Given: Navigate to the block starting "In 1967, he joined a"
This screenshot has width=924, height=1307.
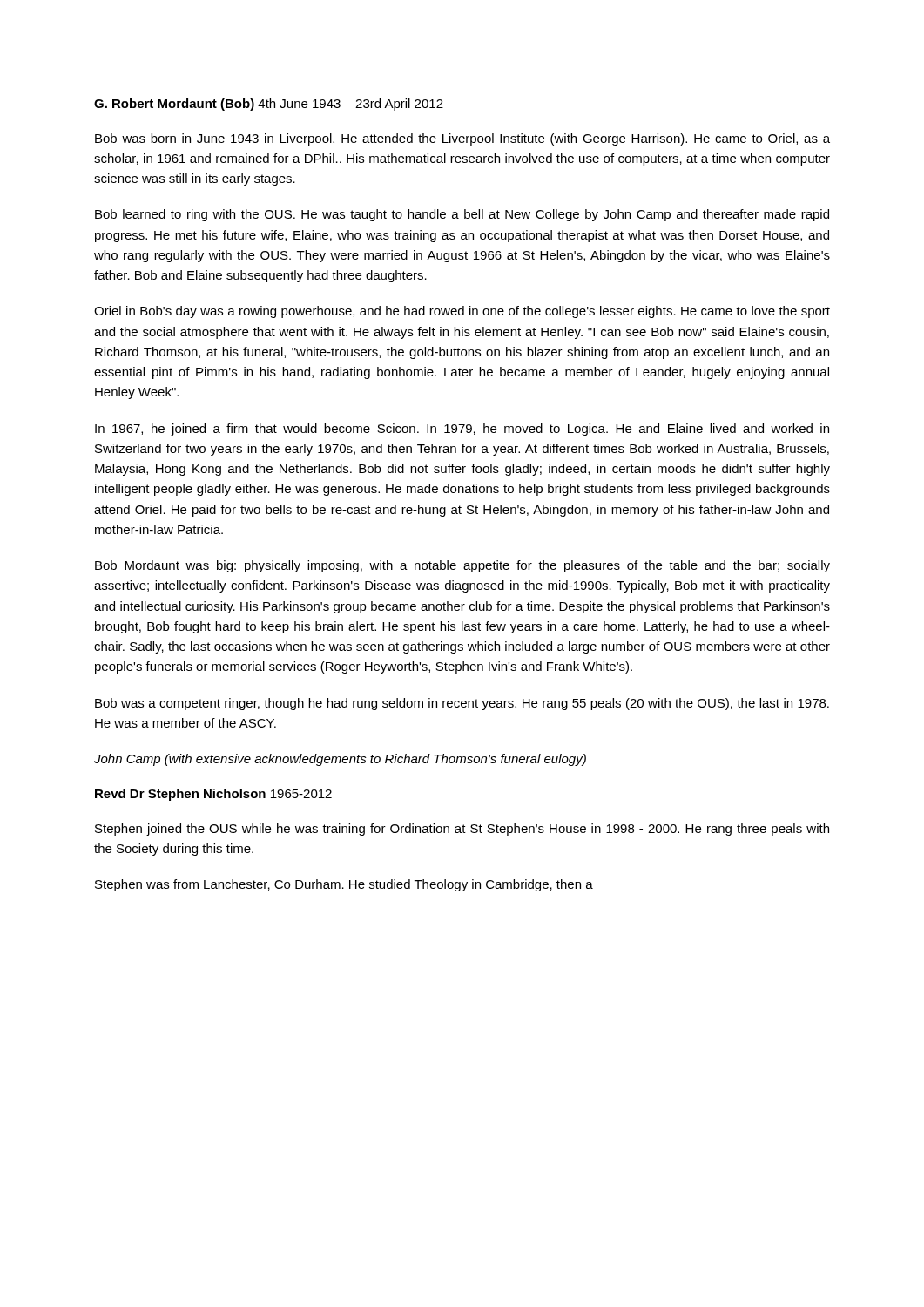Looking at the screenshot, I should [462, 478].
